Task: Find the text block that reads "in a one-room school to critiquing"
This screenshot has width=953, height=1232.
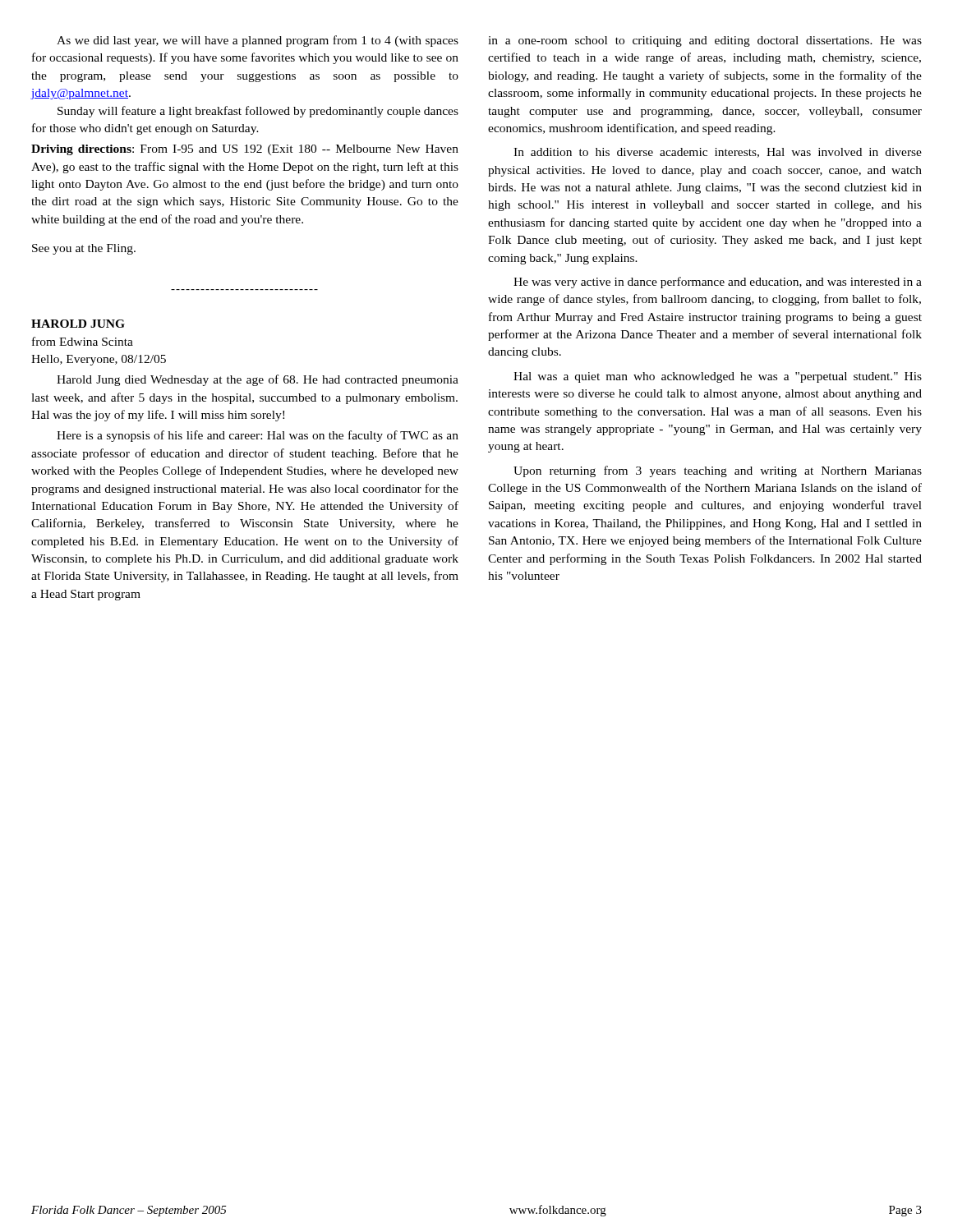Action: [705, 84]
